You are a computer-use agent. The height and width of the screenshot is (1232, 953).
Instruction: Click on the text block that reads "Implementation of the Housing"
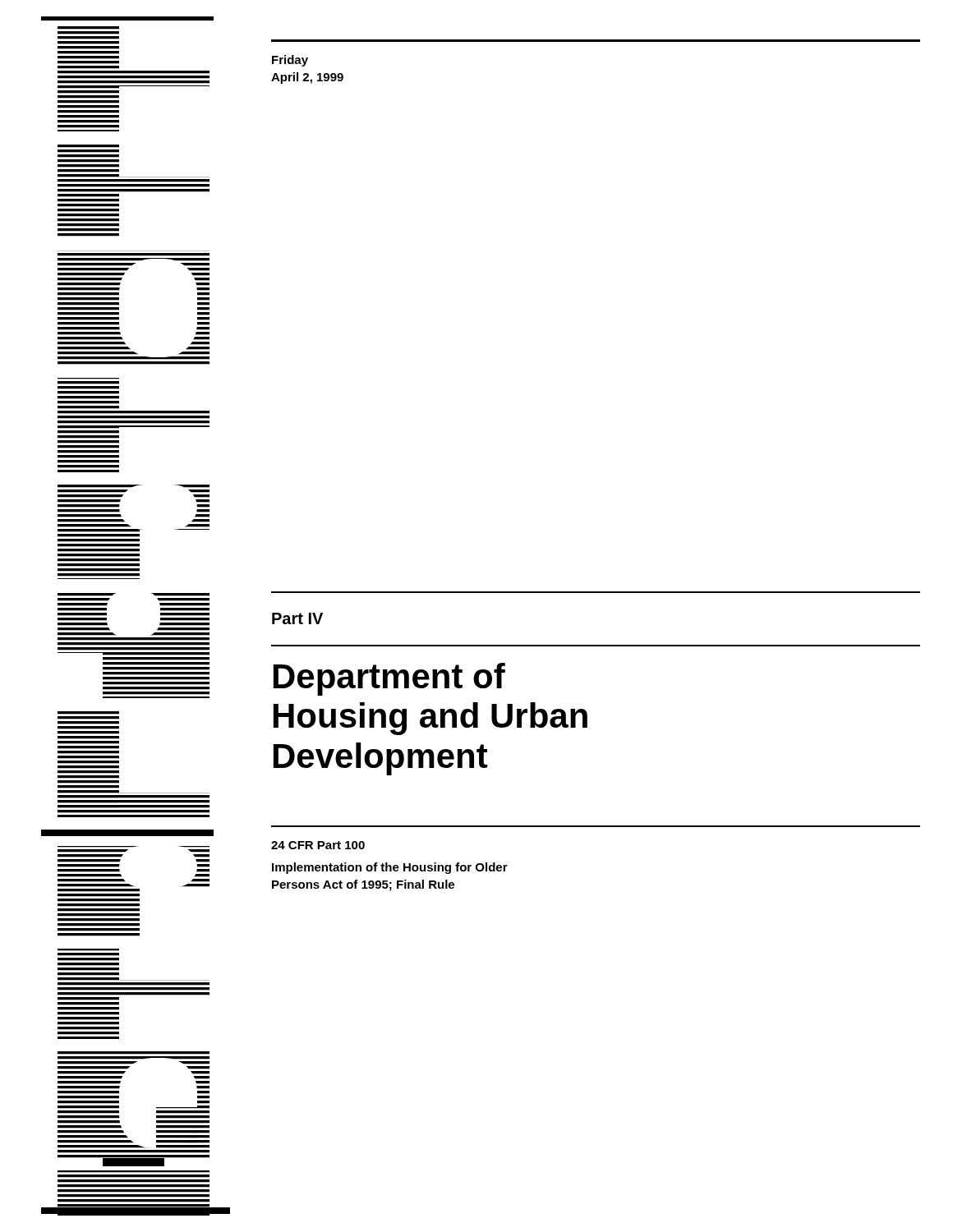(389, 876)
